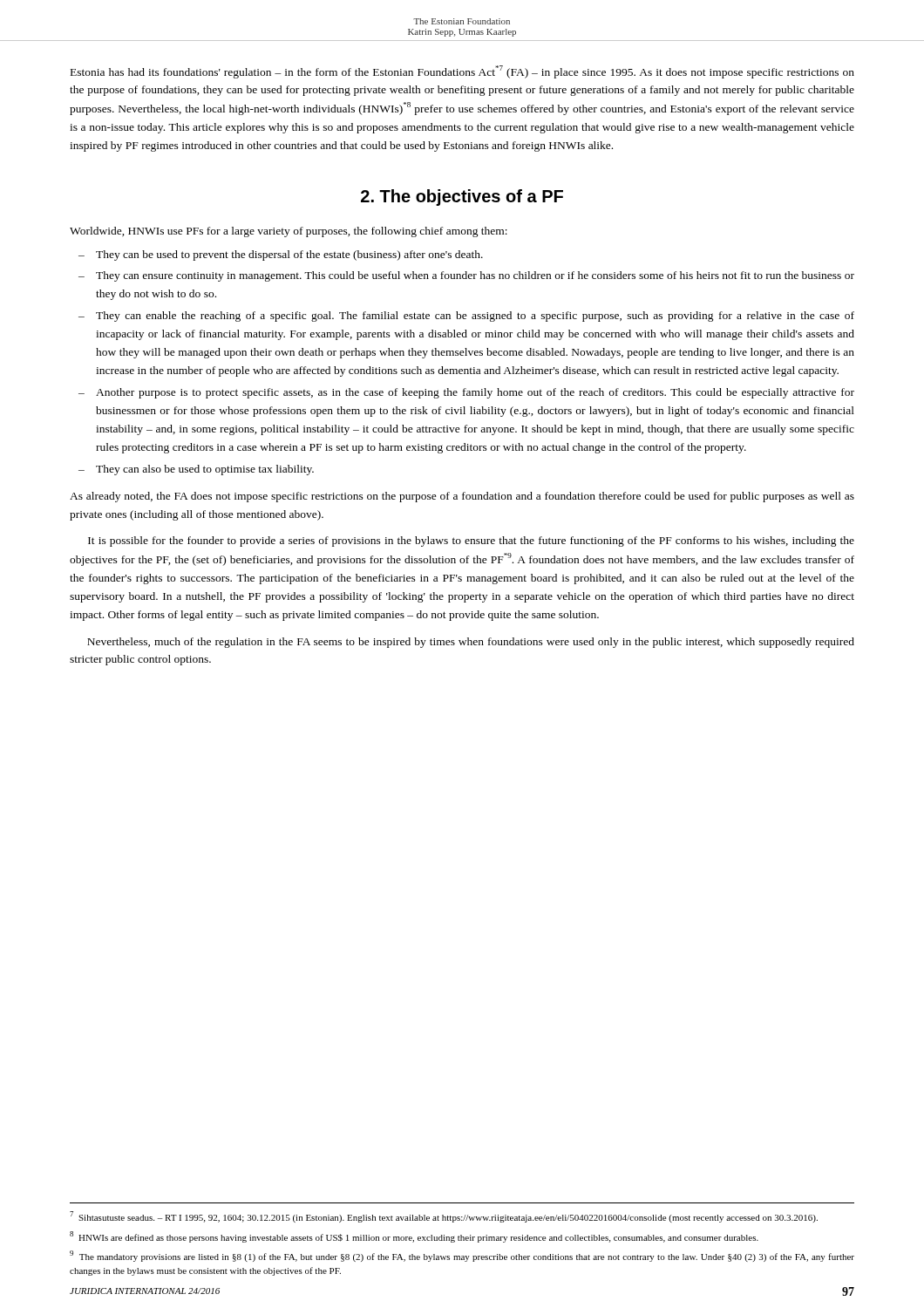Find the block on this page that starts "Estonia has had its foundations' regulation"
Screen dimensions: 1308x924
coord(462,108)
